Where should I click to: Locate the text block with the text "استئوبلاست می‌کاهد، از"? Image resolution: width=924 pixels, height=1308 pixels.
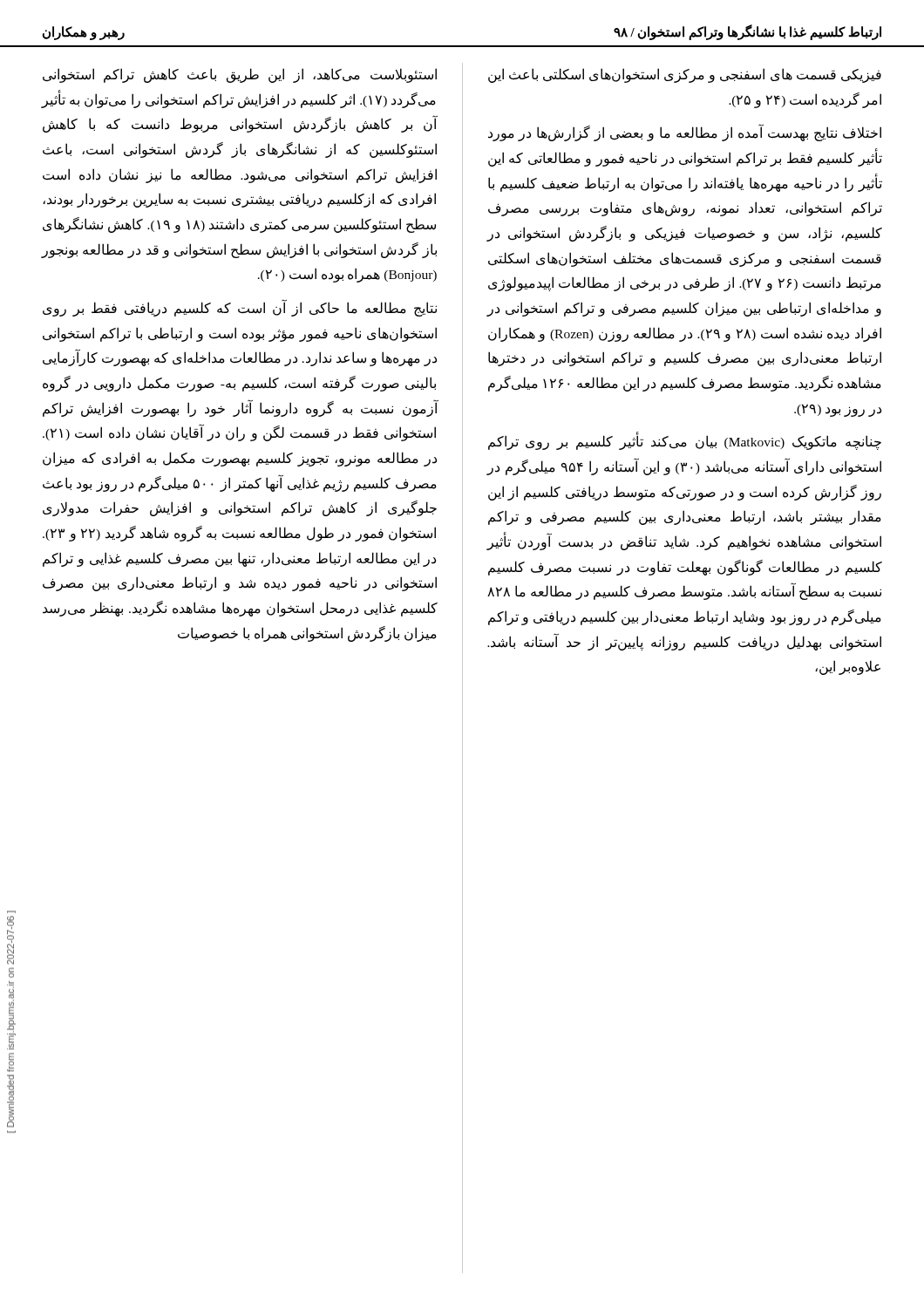(x=240, y=355)
